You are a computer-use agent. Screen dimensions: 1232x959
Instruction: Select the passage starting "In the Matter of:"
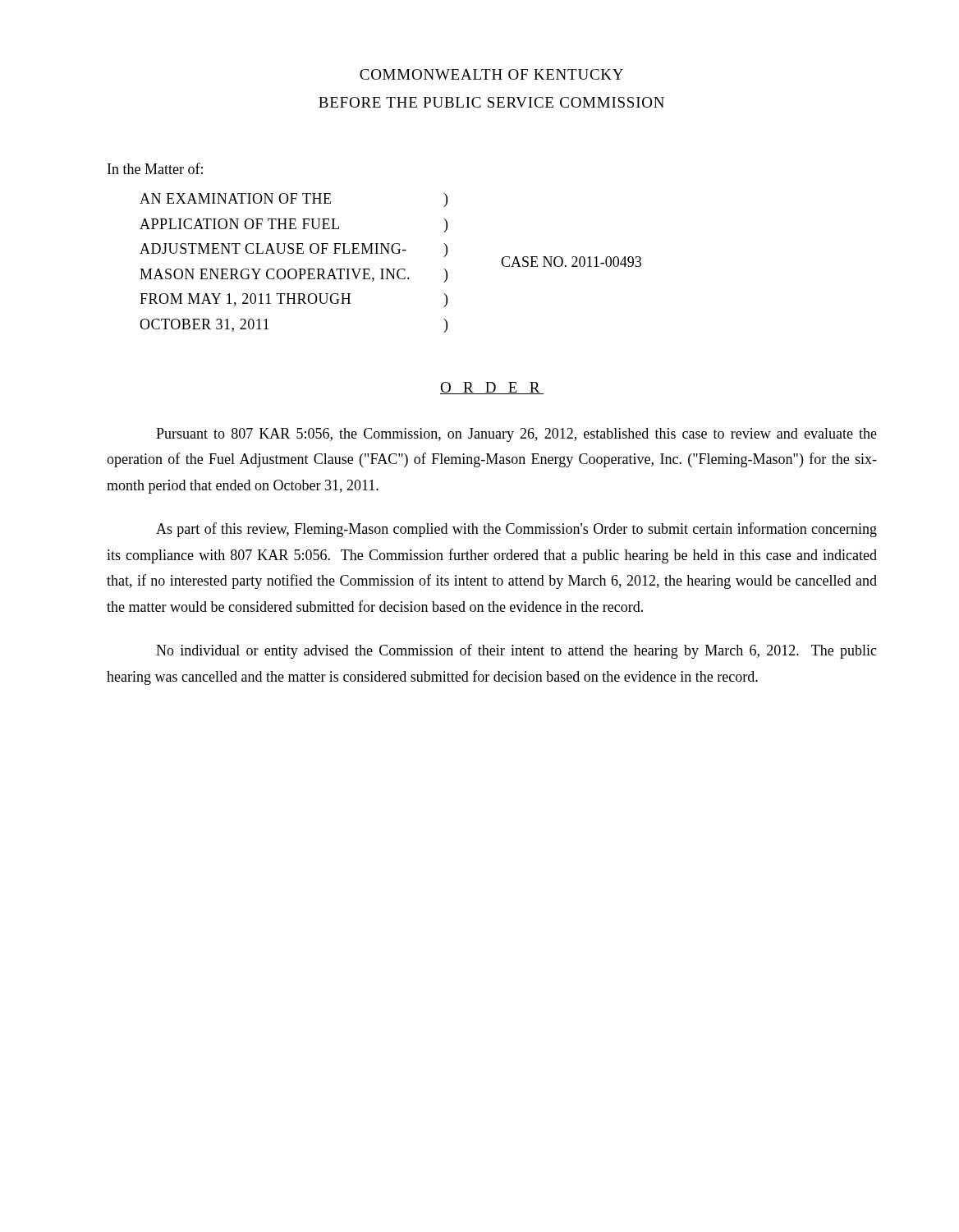[x=155, y=169]
